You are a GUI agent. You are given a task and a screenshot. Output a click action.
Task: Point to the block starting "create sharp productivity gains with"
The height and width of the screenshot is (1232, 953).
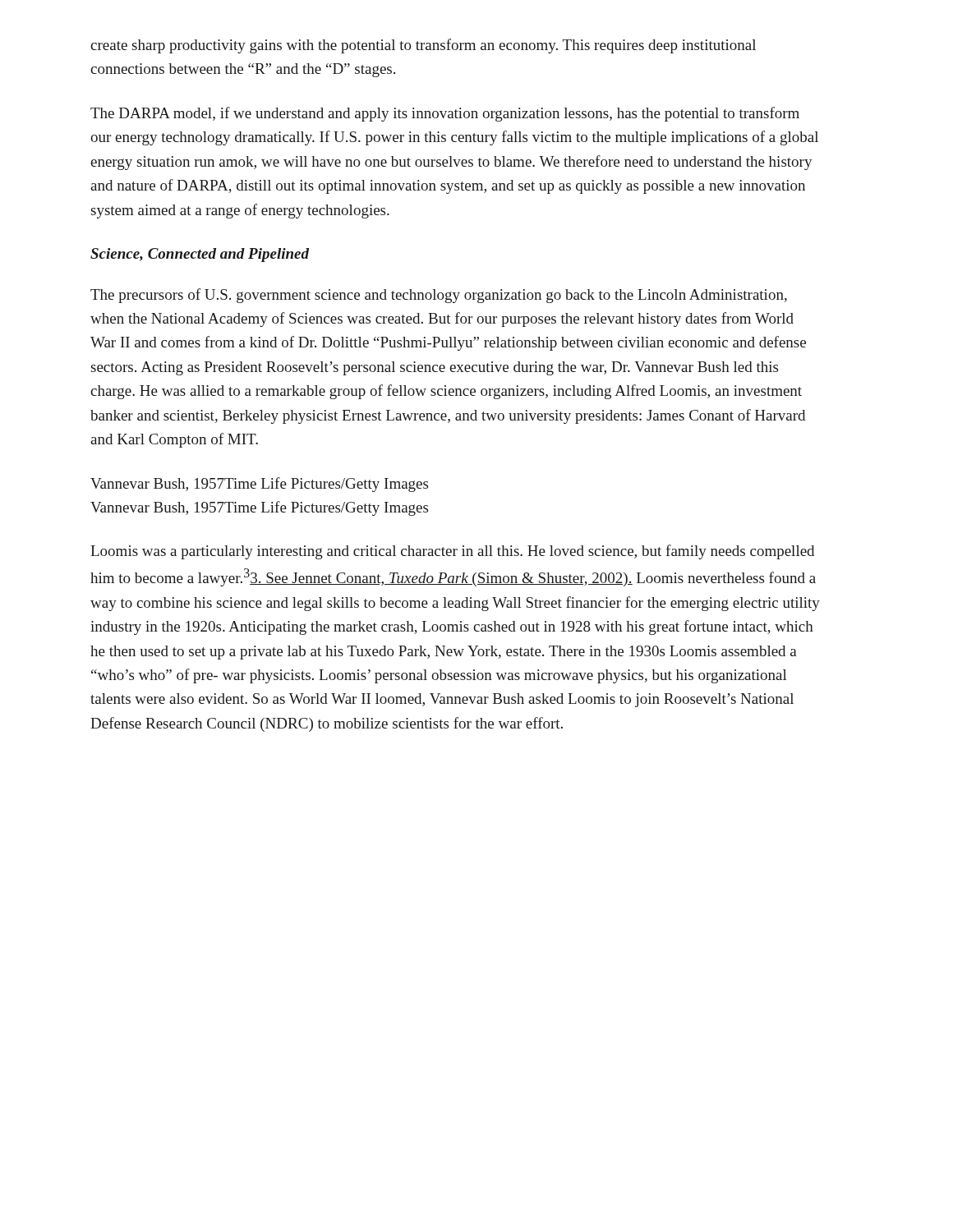pos(423,57)
